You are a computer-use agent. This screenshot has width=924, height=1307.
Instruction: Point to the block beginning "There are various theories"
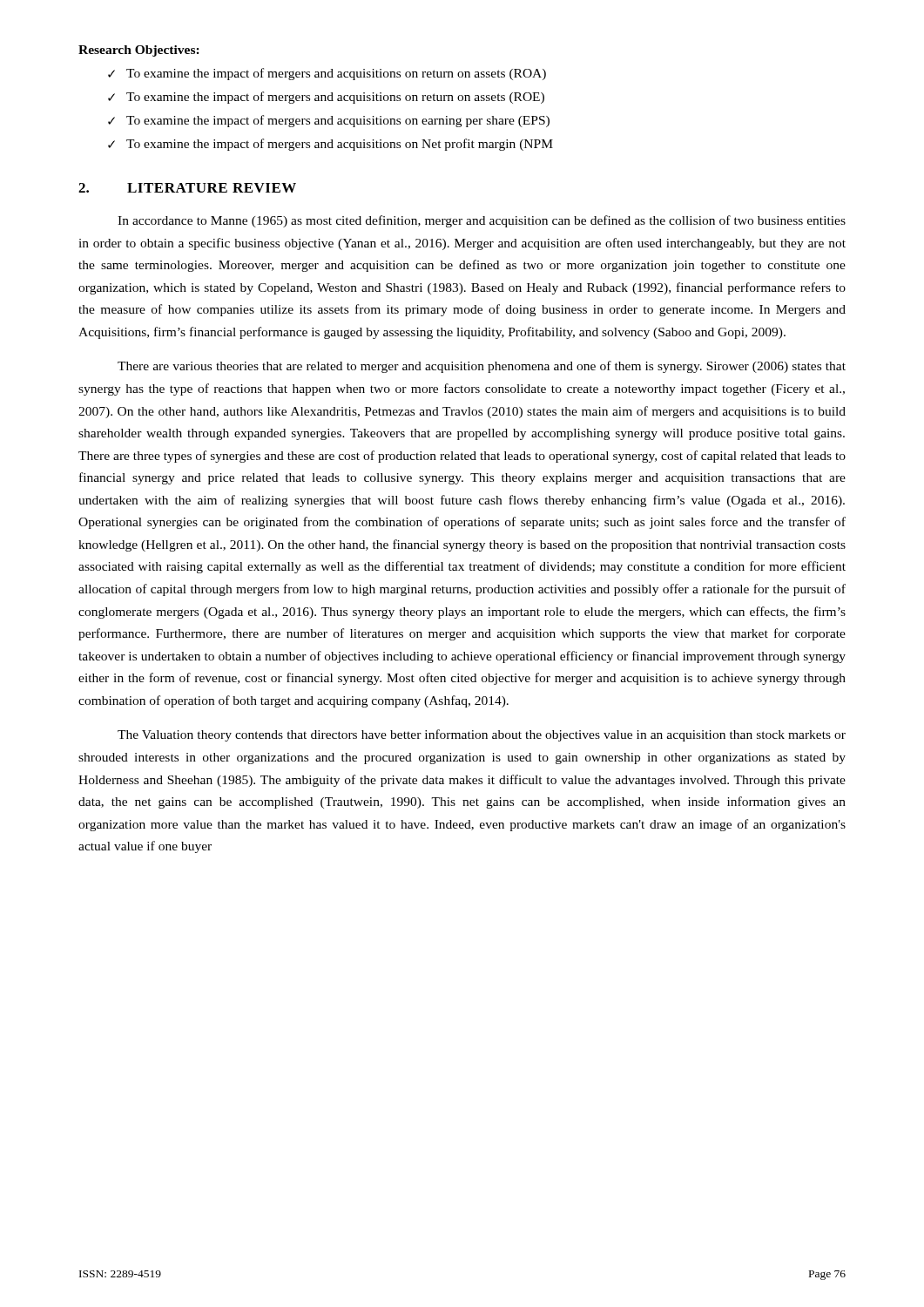pyautogui.click(x=462, y=533)
